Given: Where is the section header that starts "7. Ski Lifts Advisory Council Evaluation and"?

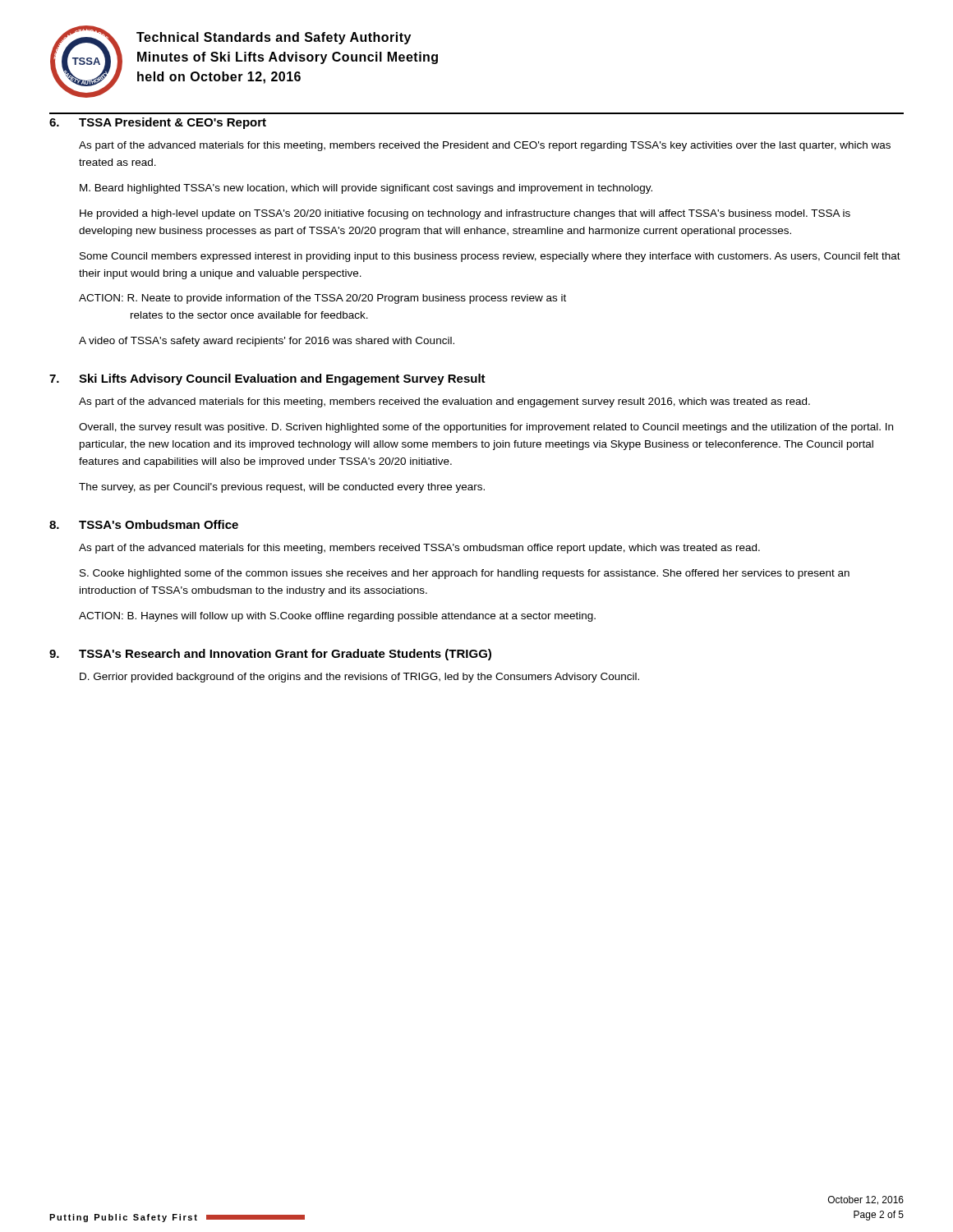Looking at the screenshot, I should (267, 378).
